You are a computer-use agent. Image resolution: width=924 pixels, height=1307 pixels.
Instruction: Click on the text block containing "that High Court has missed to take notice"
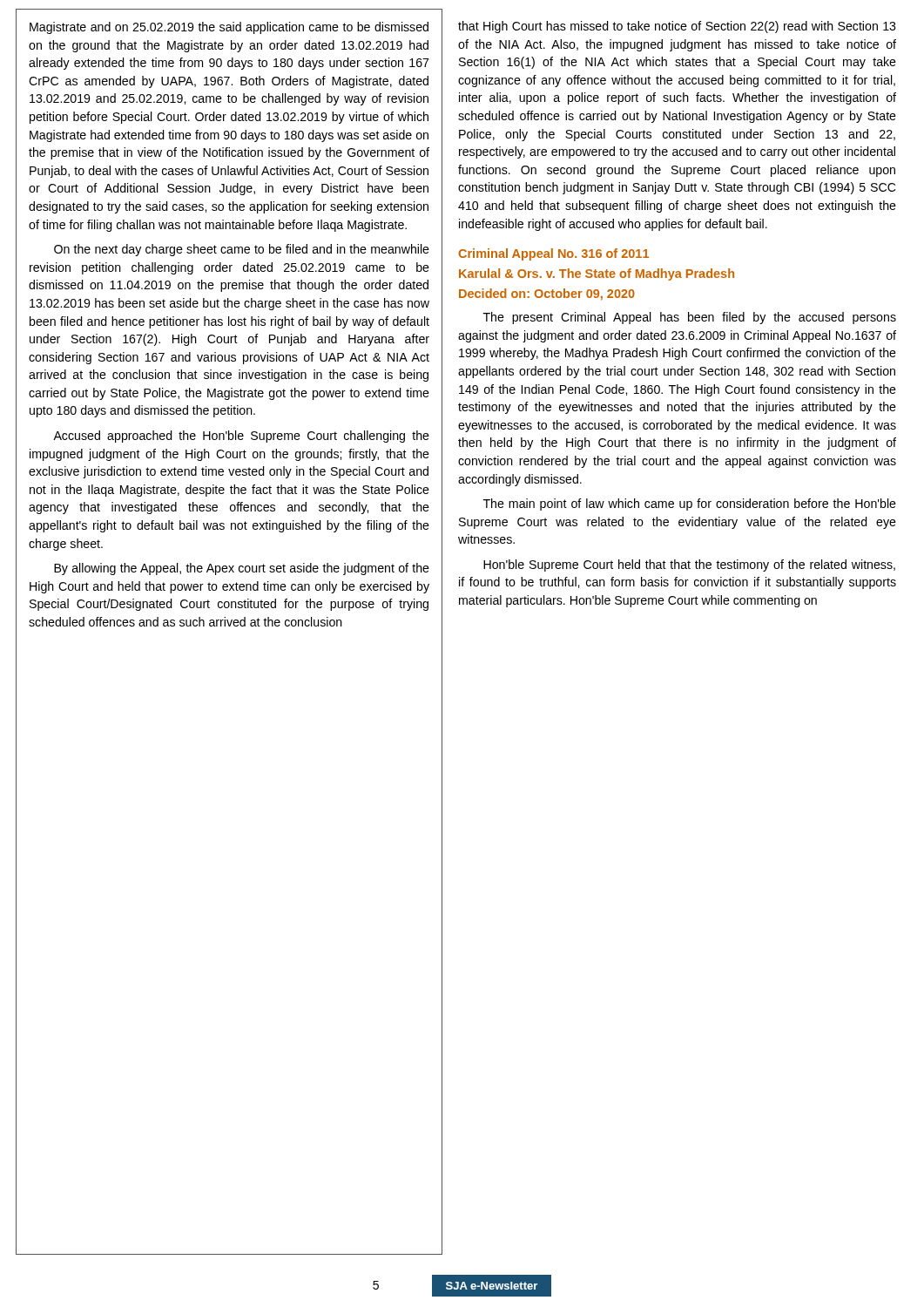[x=677, y=125]
